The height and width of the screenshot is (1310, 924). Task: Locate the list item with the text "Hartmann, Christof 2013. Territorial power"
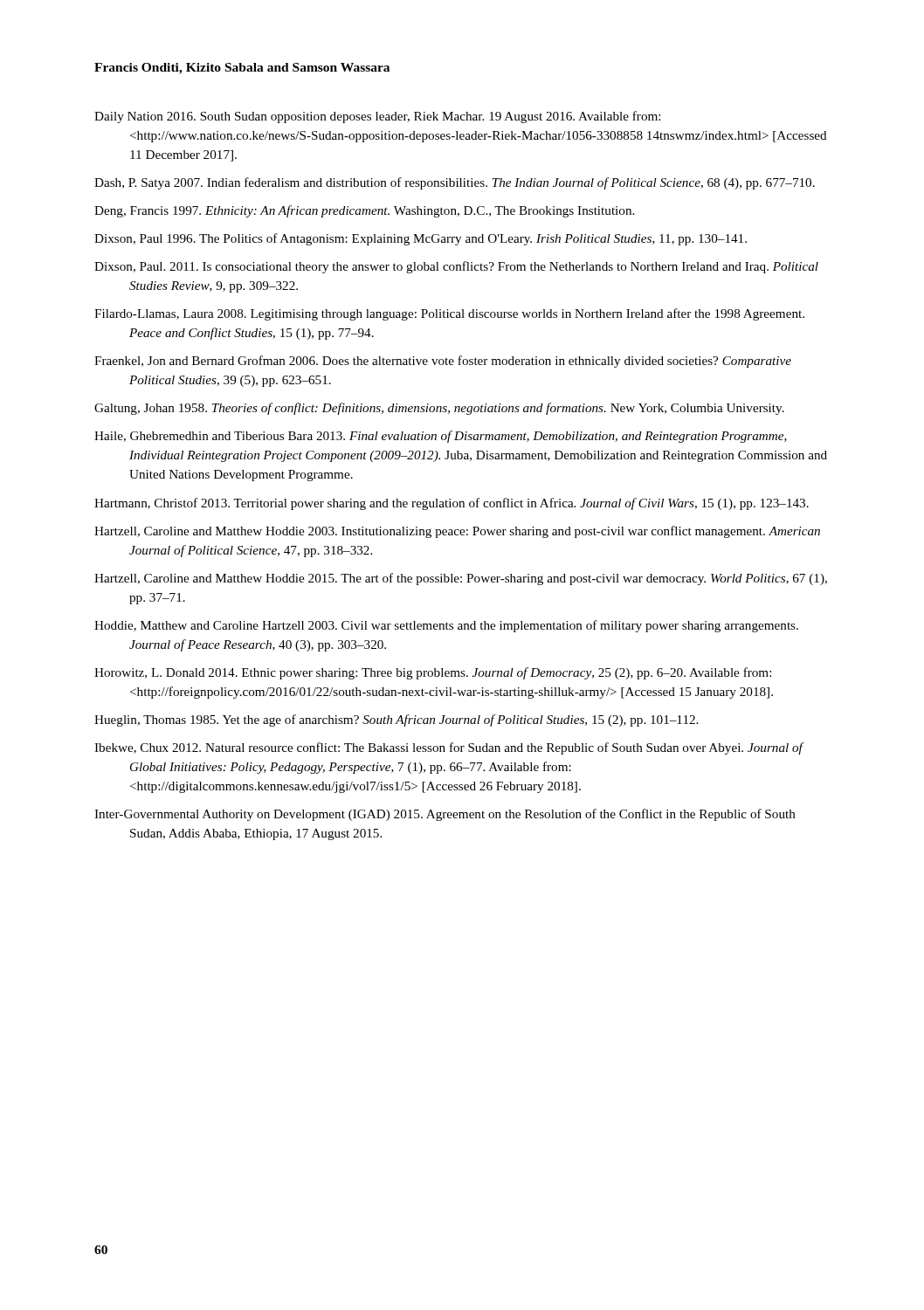(452, 502)
